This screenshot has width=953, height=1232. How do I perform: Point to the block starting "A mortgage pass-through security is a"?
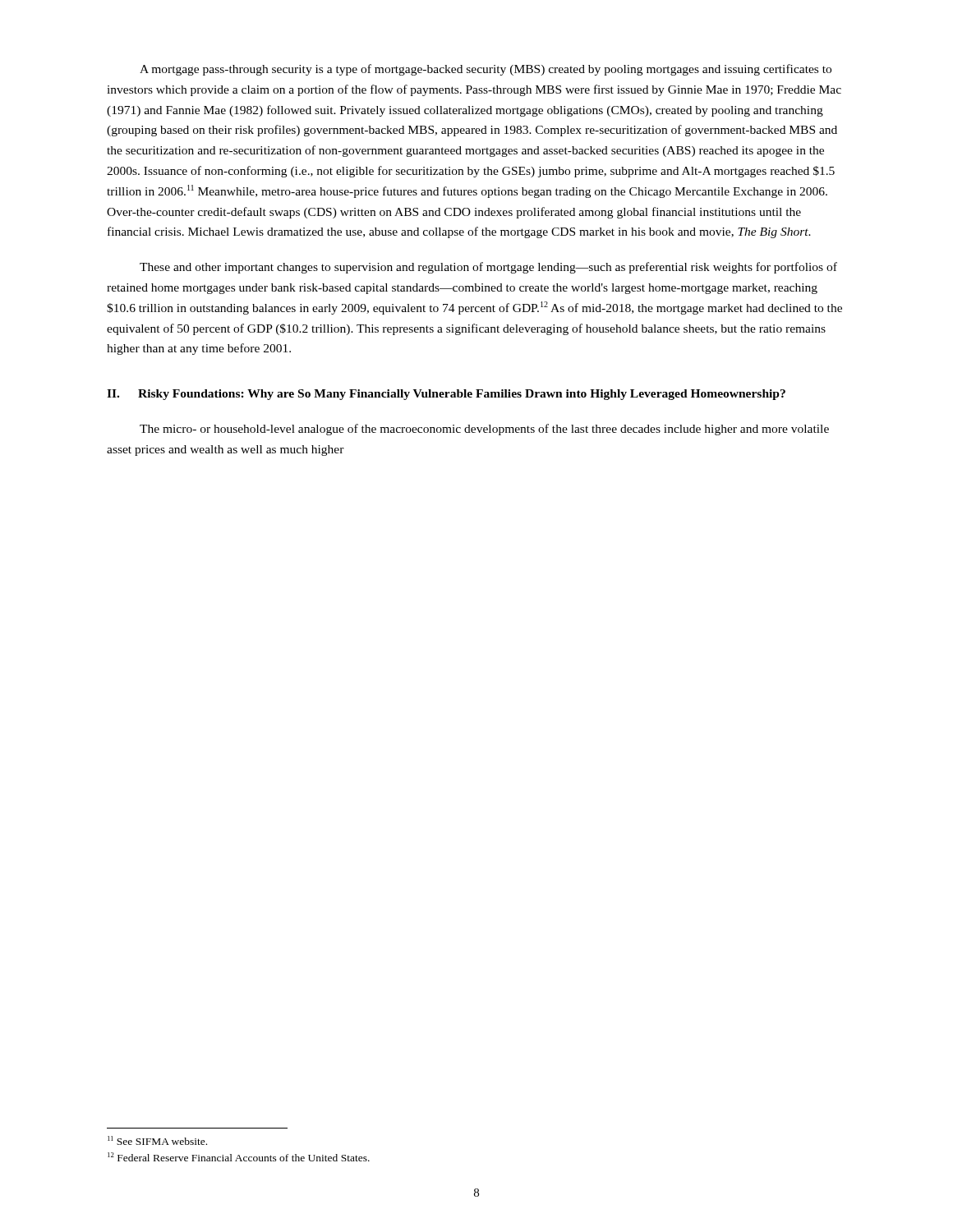coord(476,151)
